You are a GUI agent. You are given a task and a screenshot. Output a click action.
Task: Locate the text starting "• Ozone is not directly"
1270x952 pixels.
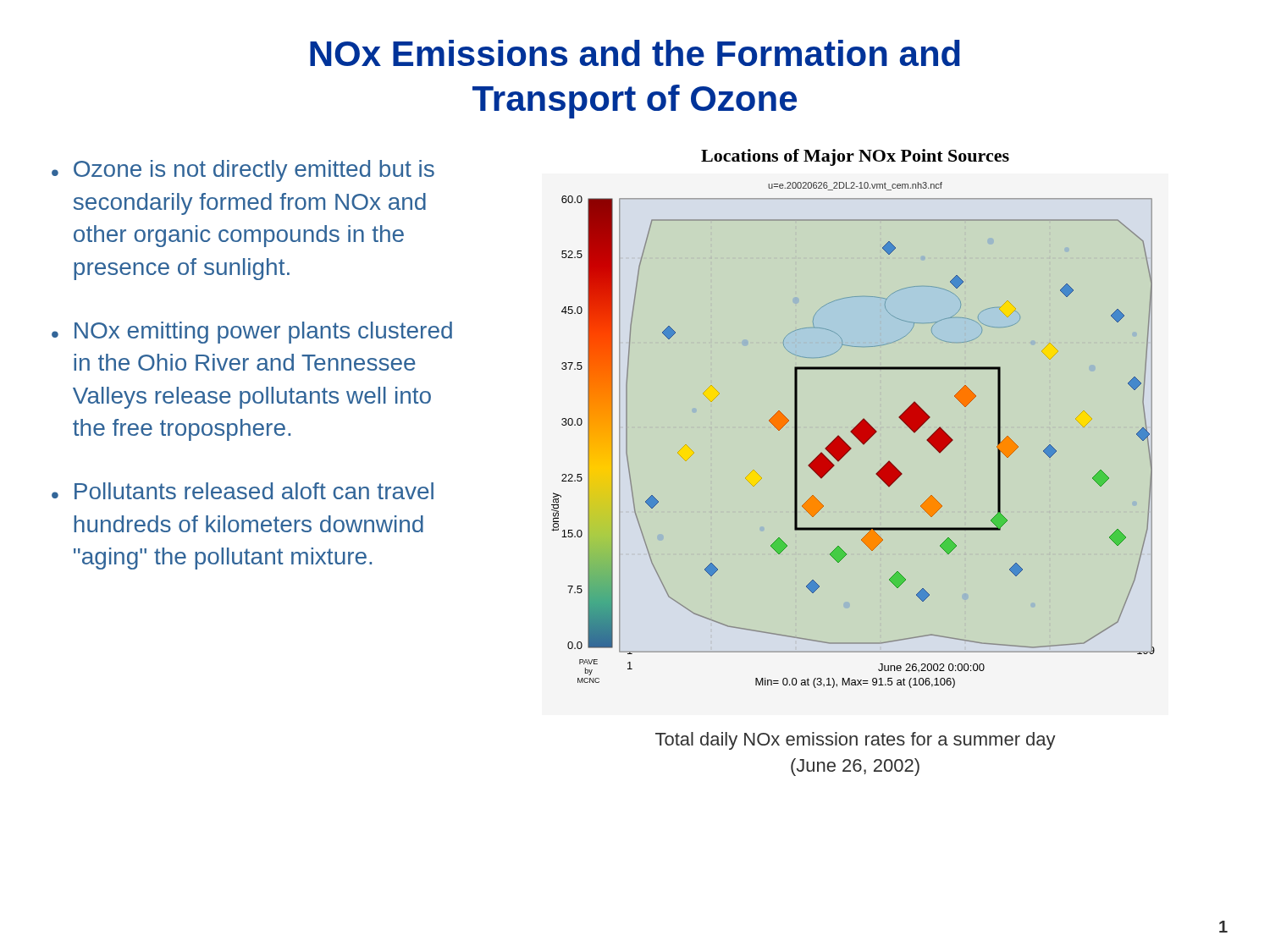point(254,219)
